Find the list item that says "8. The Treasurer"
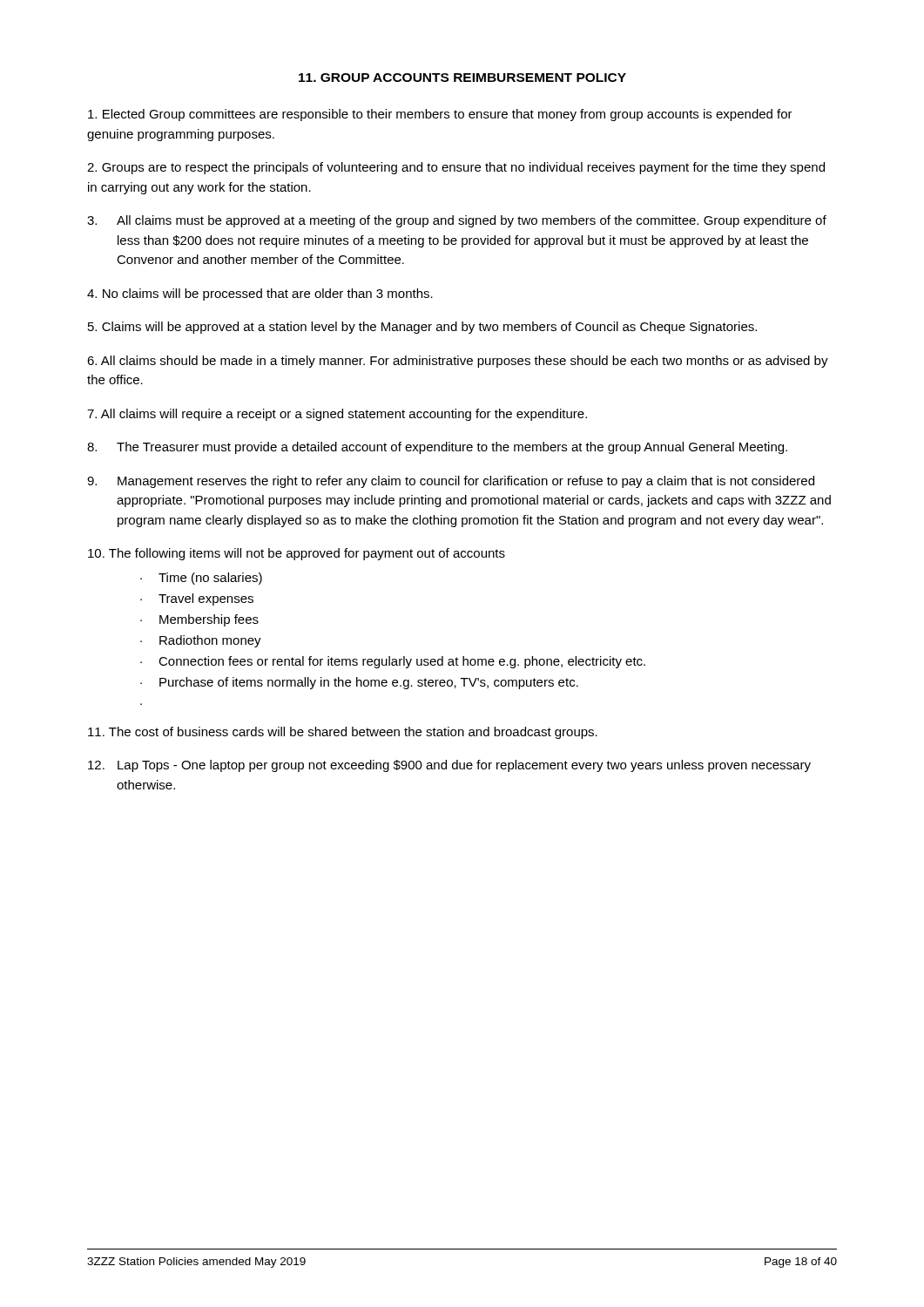Image resolution: width=924 pixels, height=1307 pixels. [438, 447]
